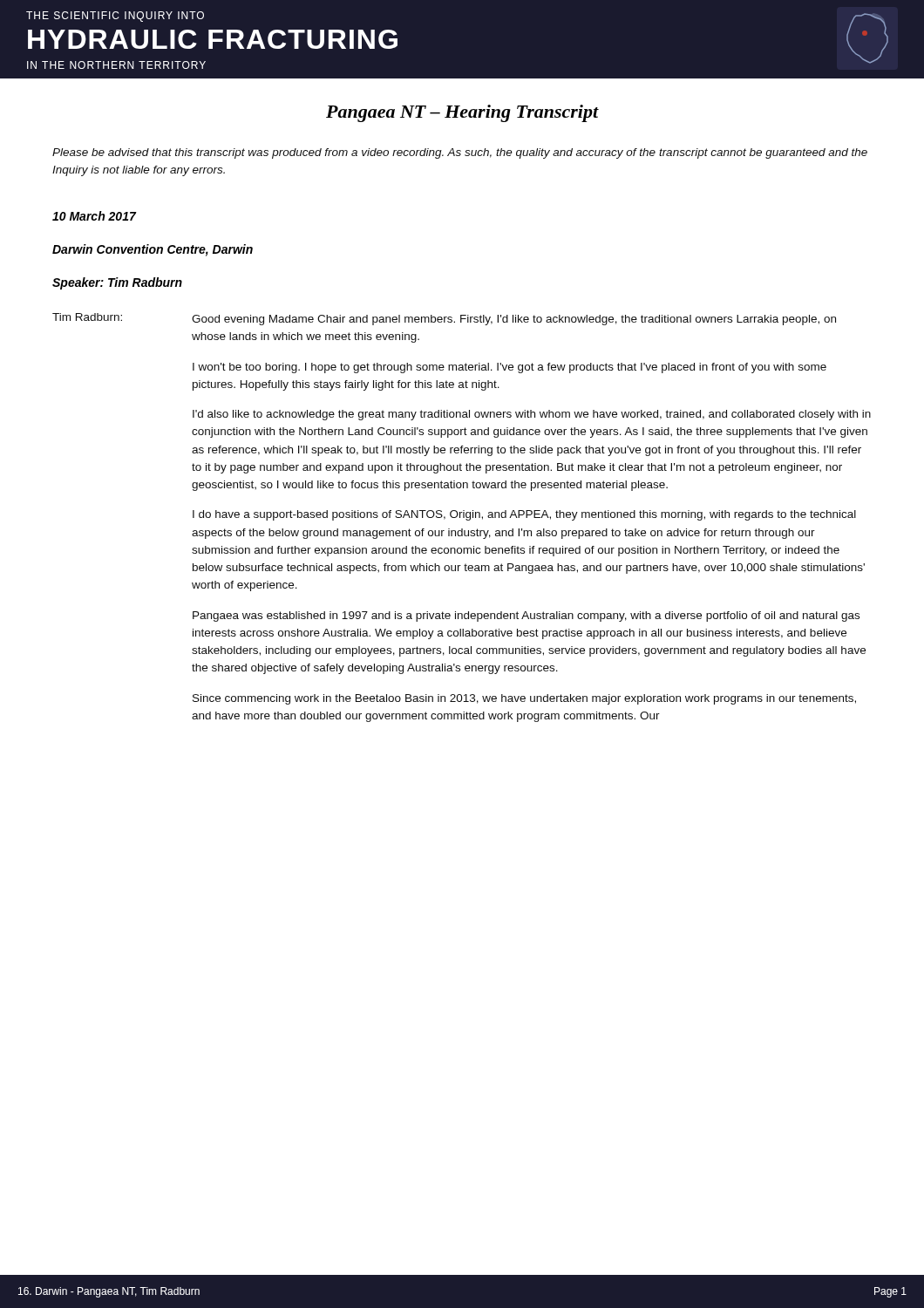
Task: Click on the text block starting "Tim Radburn: Good evening Madame Chair"
Action: pyautogui.click(x=462, y=518)
